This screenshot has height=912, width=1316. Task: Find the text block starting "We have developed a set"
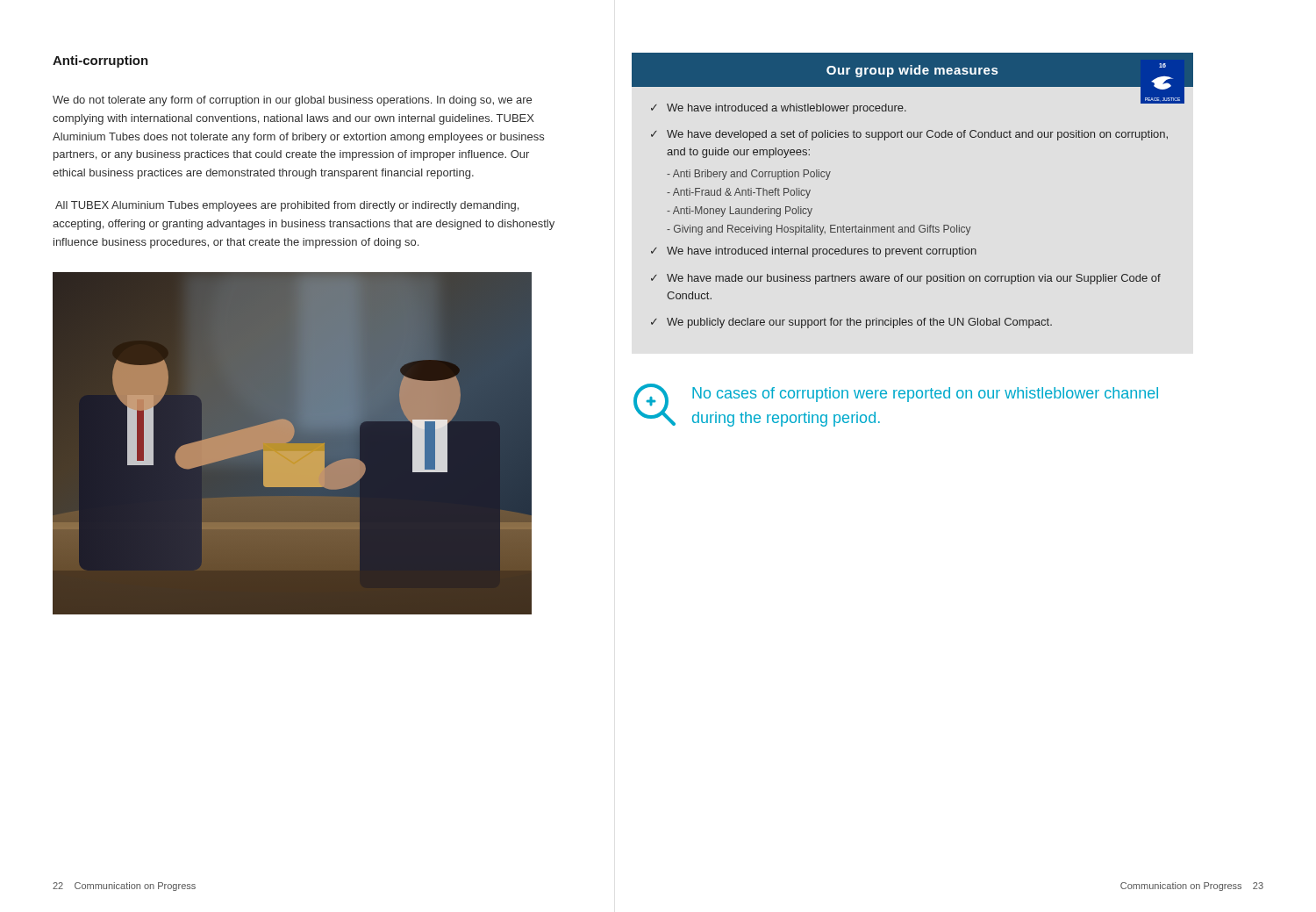[x=917, y=135]
